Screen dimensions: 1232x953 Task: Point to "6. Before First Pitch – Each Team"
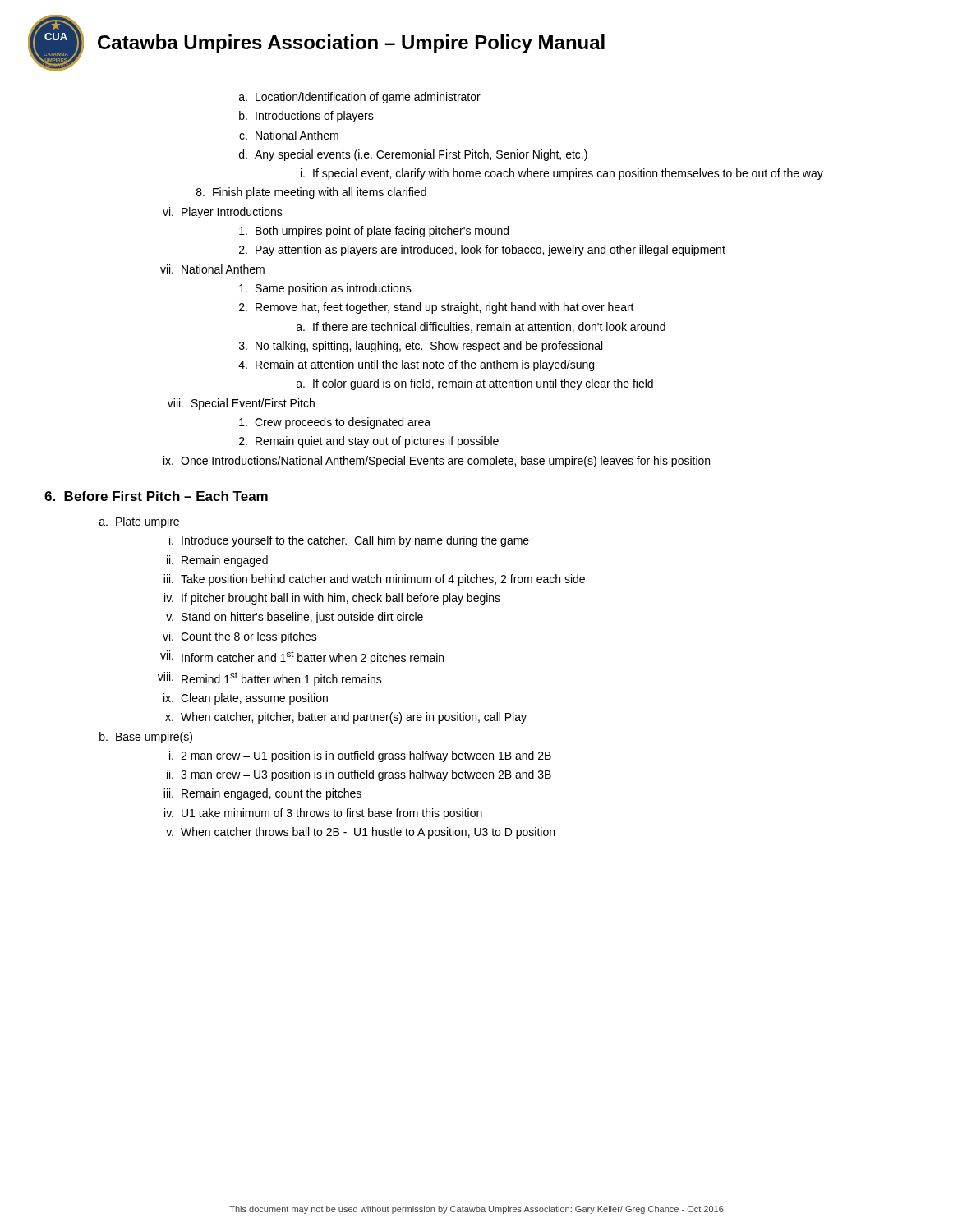[156, 496]
